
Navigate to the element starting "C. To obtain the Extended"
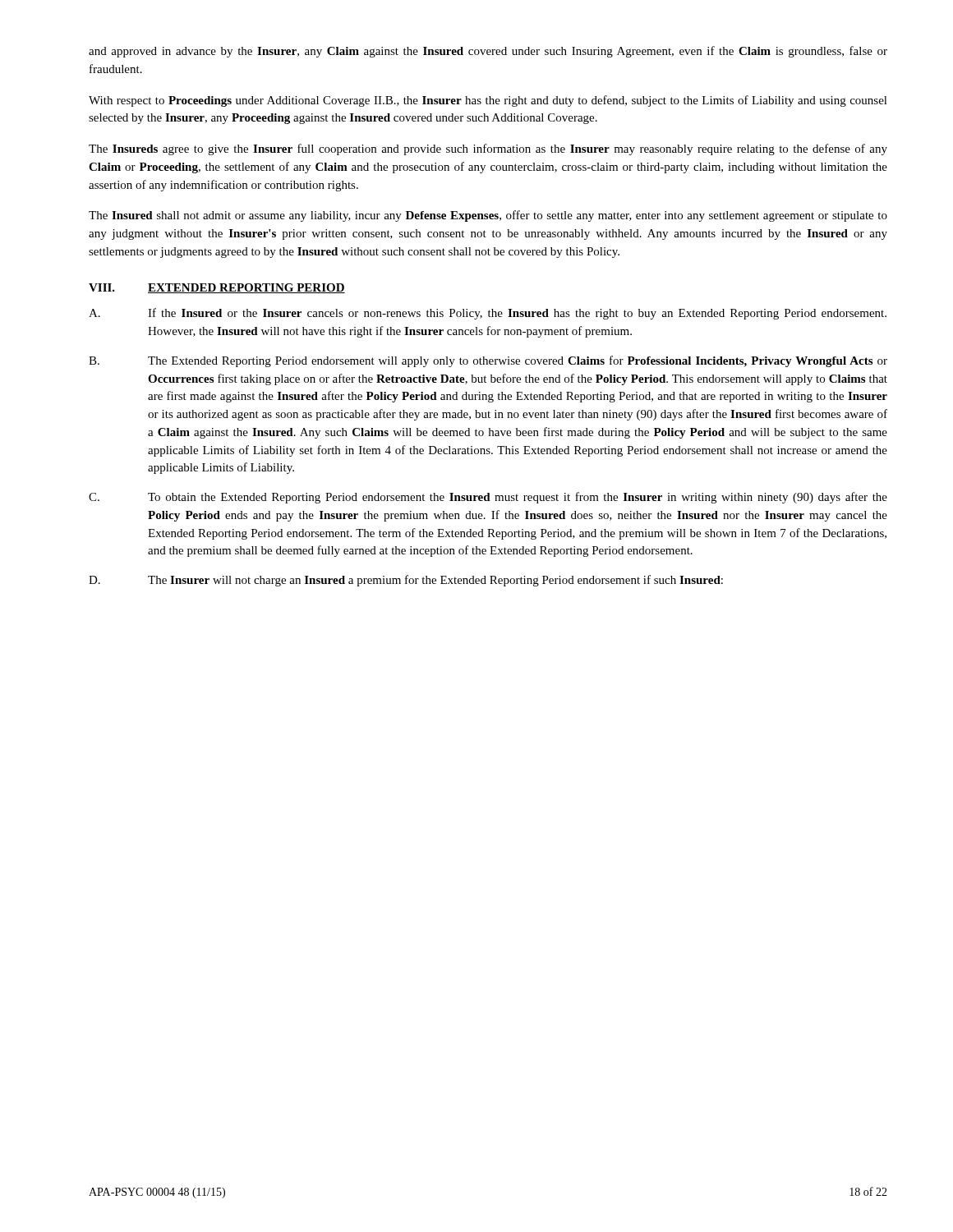[488, 524]
